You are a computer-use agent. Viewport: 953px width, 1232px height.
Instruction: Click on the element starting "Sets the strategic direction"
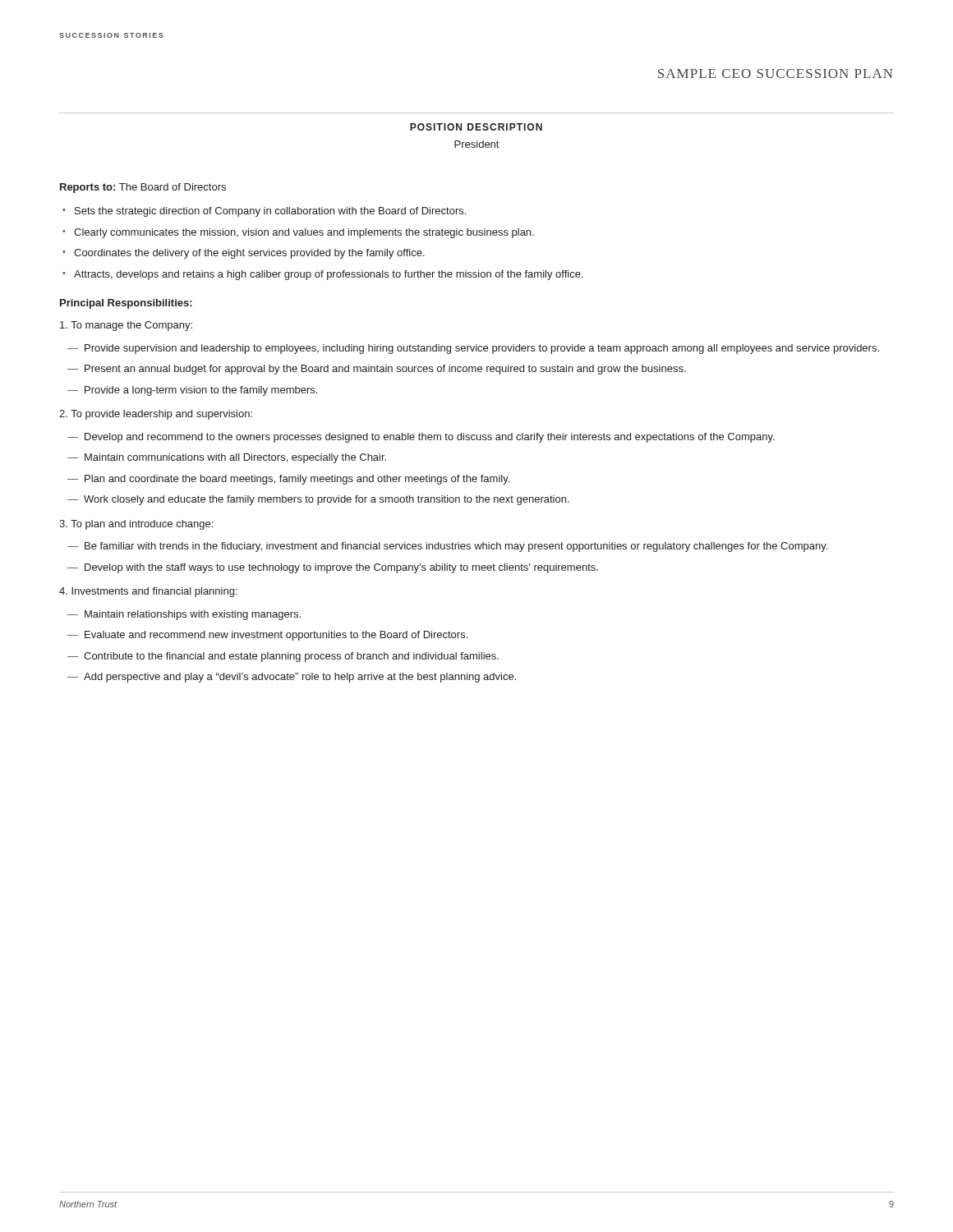(x=270, y=211)
